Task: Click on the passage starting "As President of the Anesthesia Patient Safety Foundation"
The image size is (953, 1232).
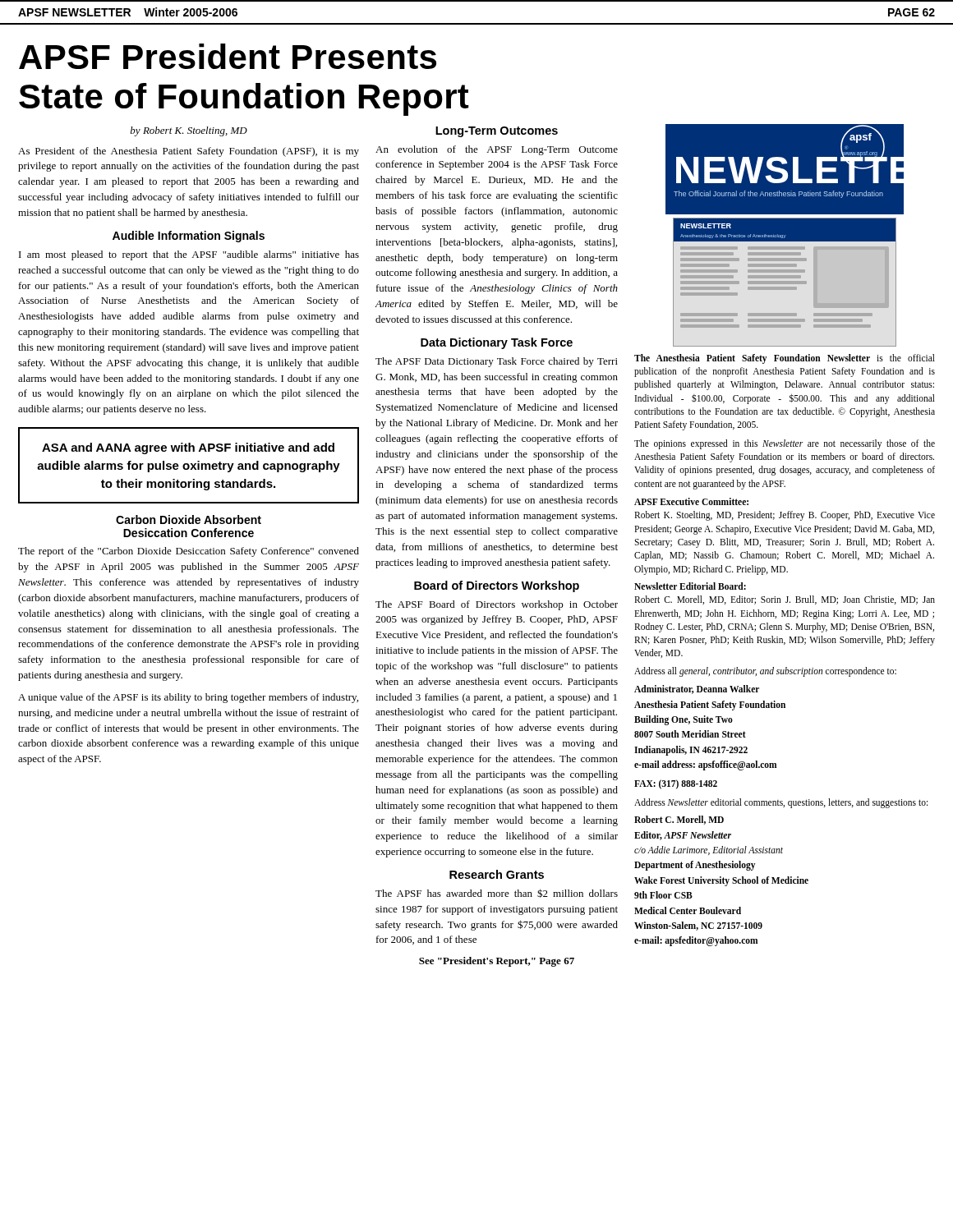Action: pos(189,181)
